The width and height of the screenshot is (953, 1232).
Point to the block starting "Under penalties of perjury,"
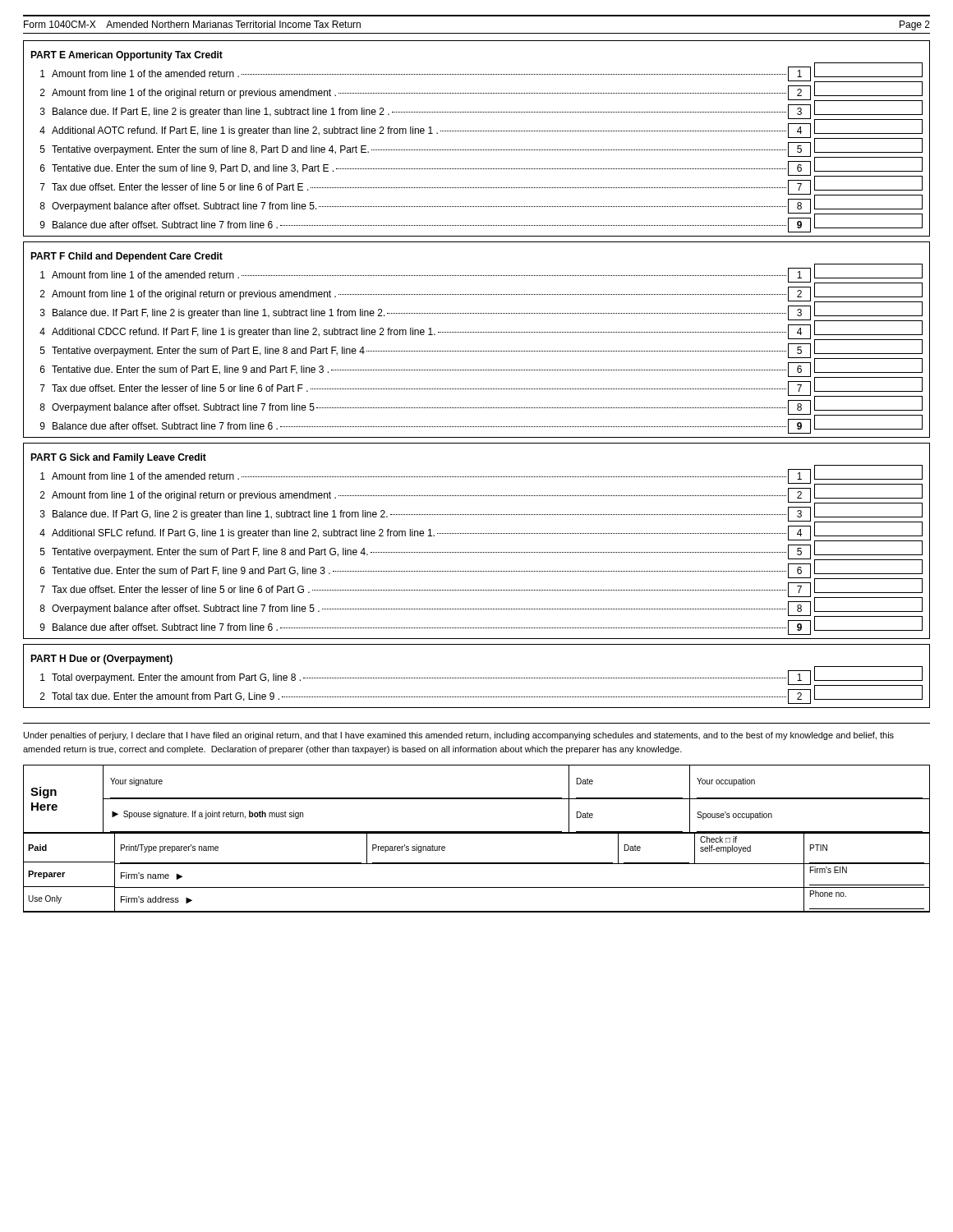point(458,742)
